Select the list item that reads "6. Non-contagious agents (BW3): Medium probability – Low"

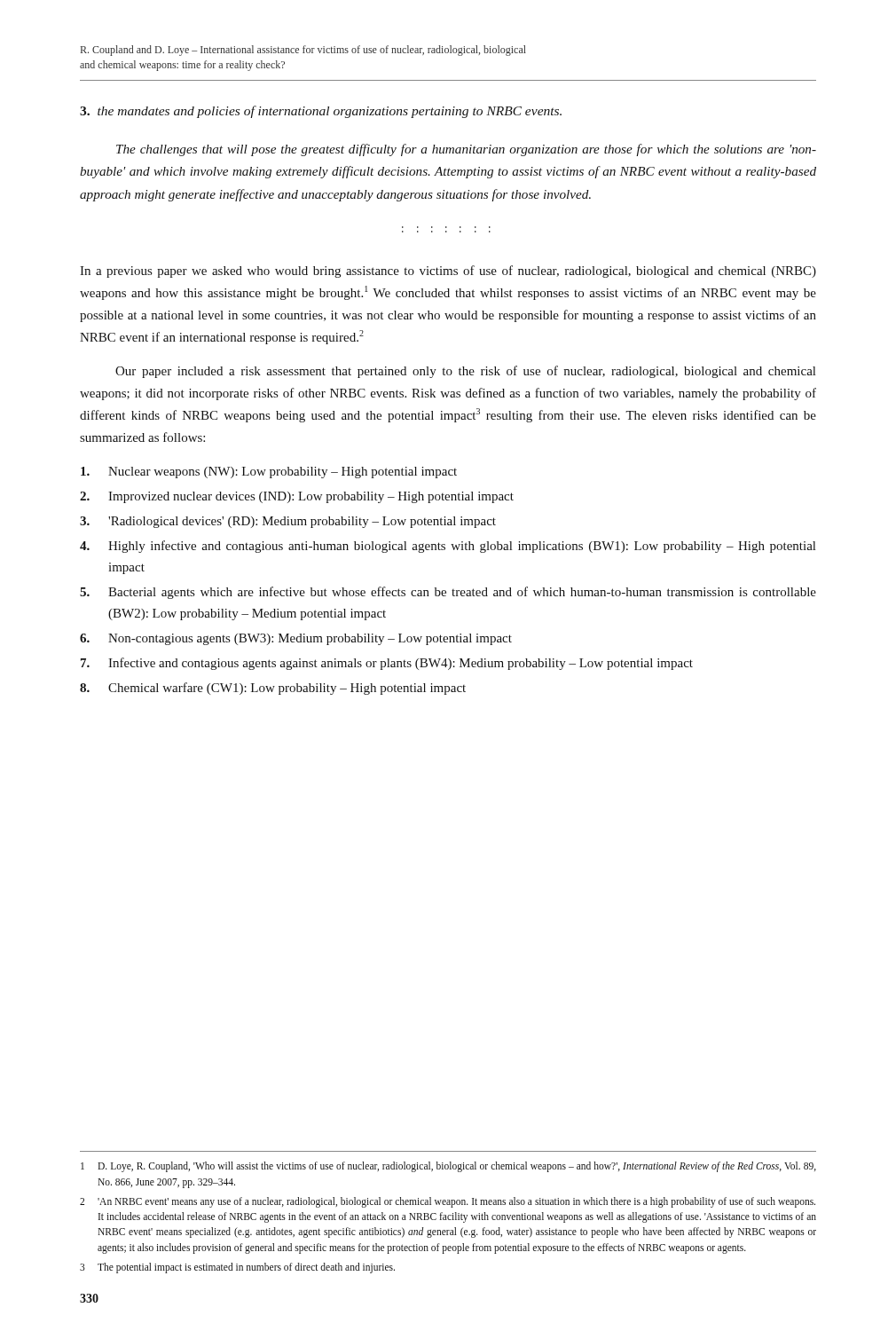pos(448,638)
